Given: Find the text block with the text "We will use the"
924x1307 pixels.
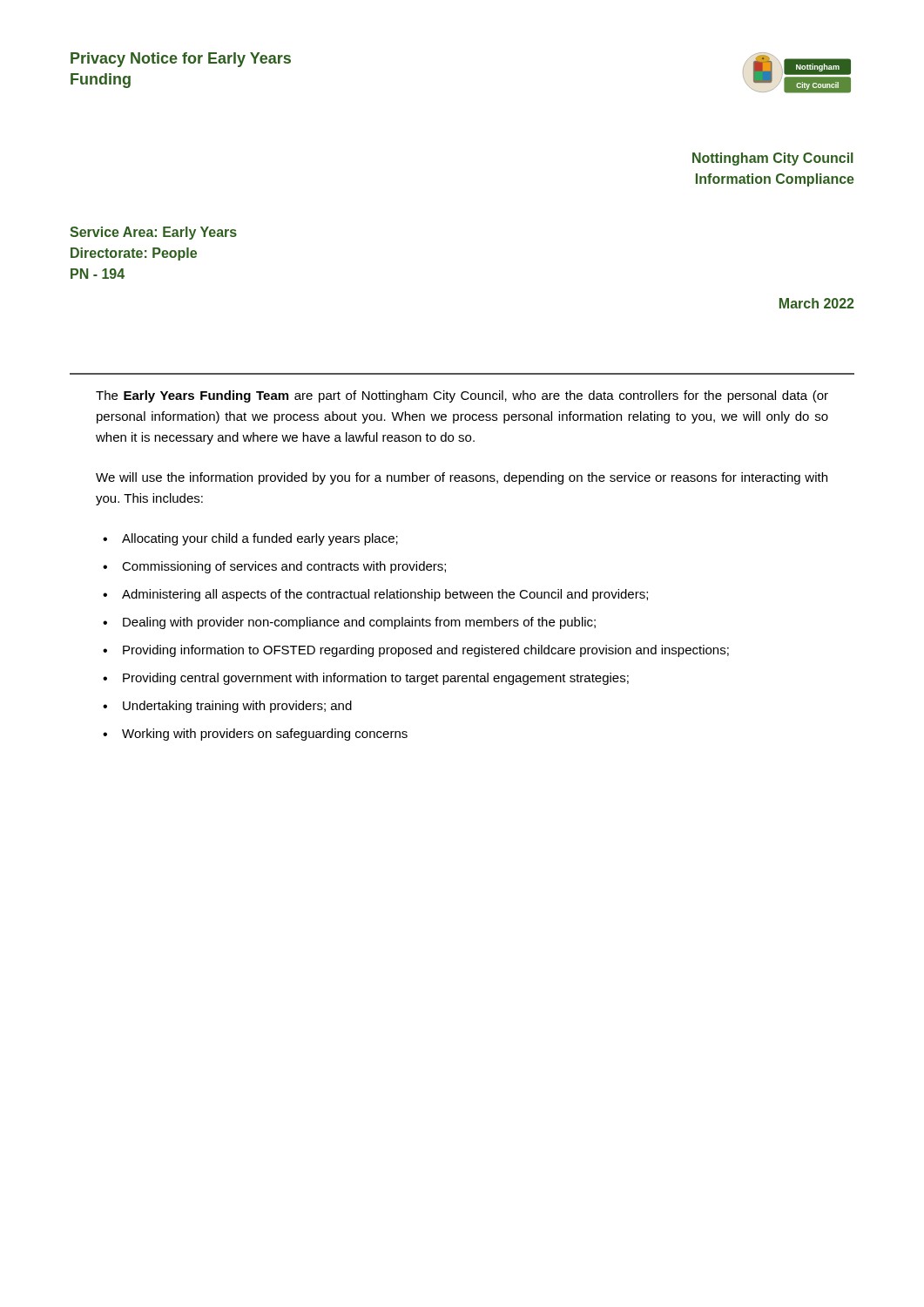Looking at the screenshot, I should (462, 488).
